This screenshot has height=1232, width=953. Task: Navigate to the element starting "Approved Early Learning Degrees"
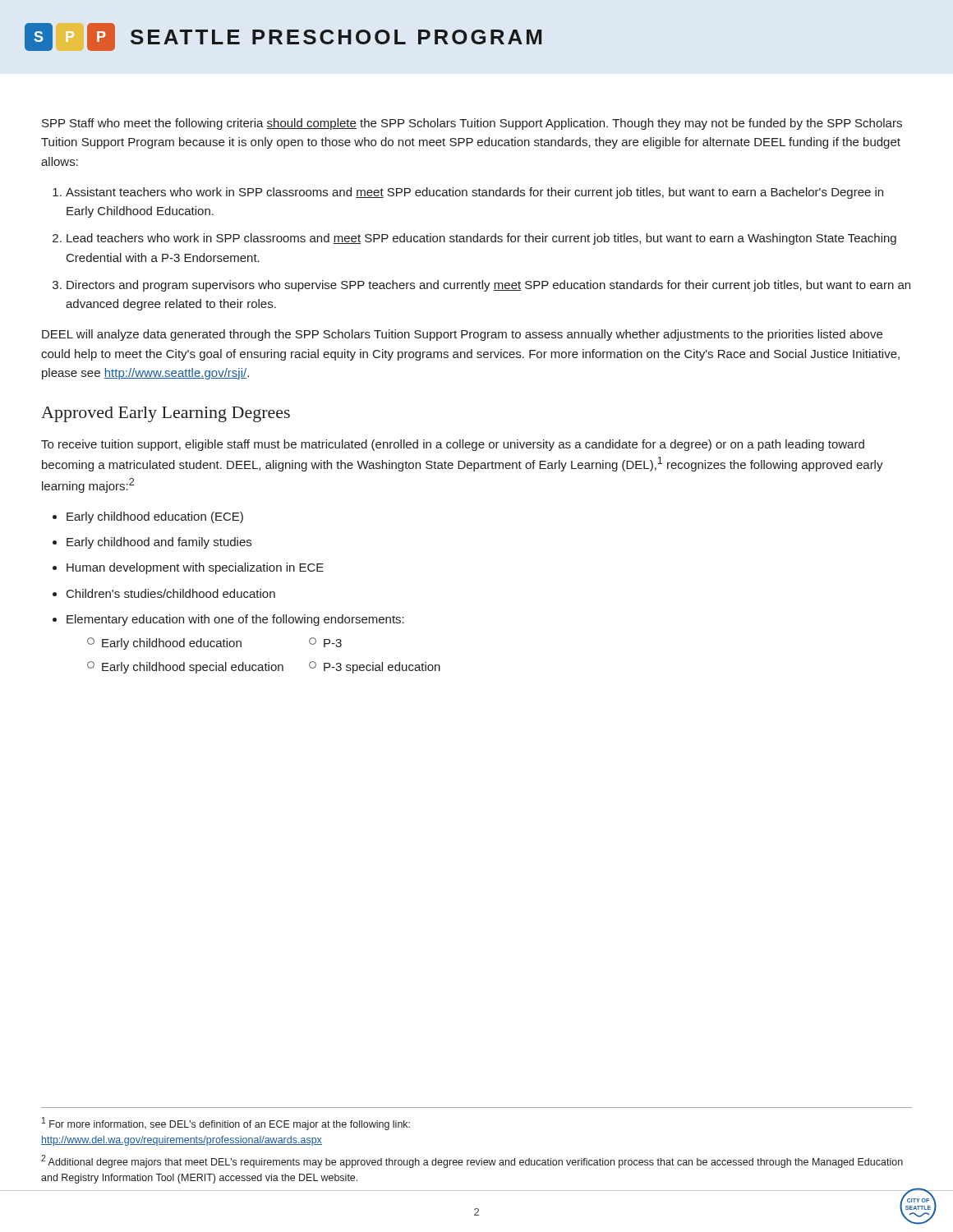166,412
